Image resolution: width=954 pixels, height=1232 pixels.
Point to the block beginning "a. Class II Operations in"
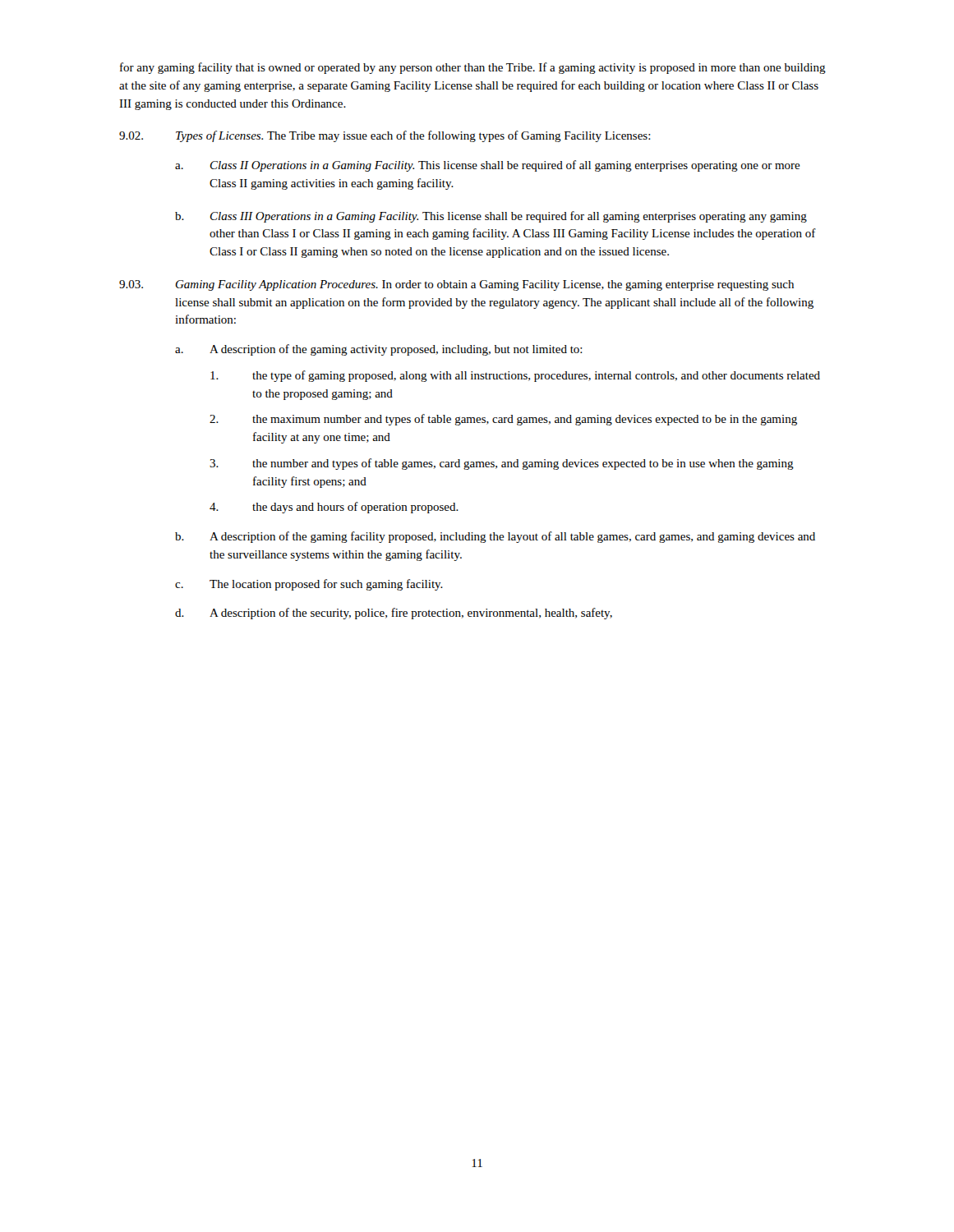click(500, 175)
